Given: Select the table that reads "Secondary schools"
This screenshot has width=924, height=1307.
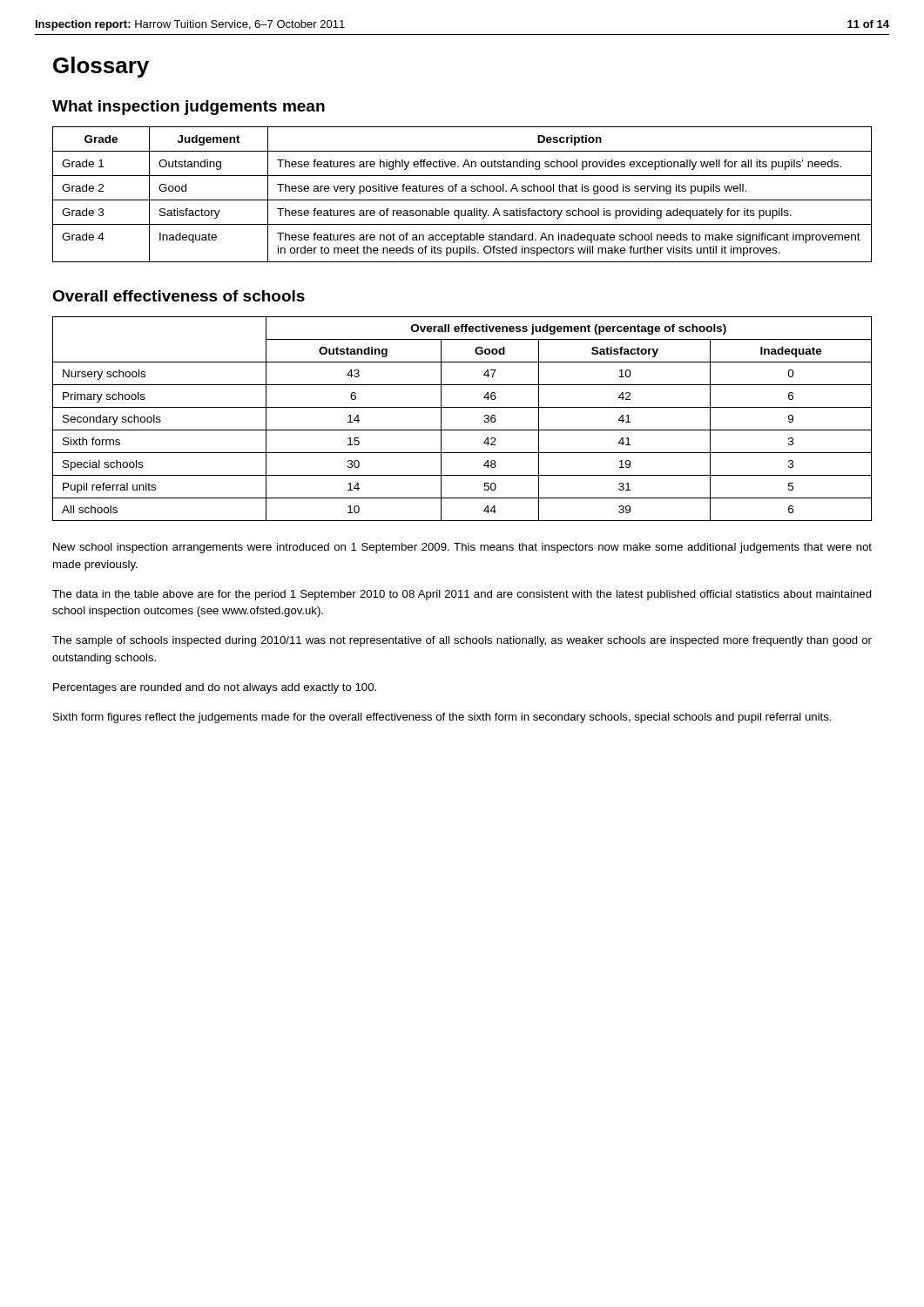Looking at the screenshot, I should [462, 419].
